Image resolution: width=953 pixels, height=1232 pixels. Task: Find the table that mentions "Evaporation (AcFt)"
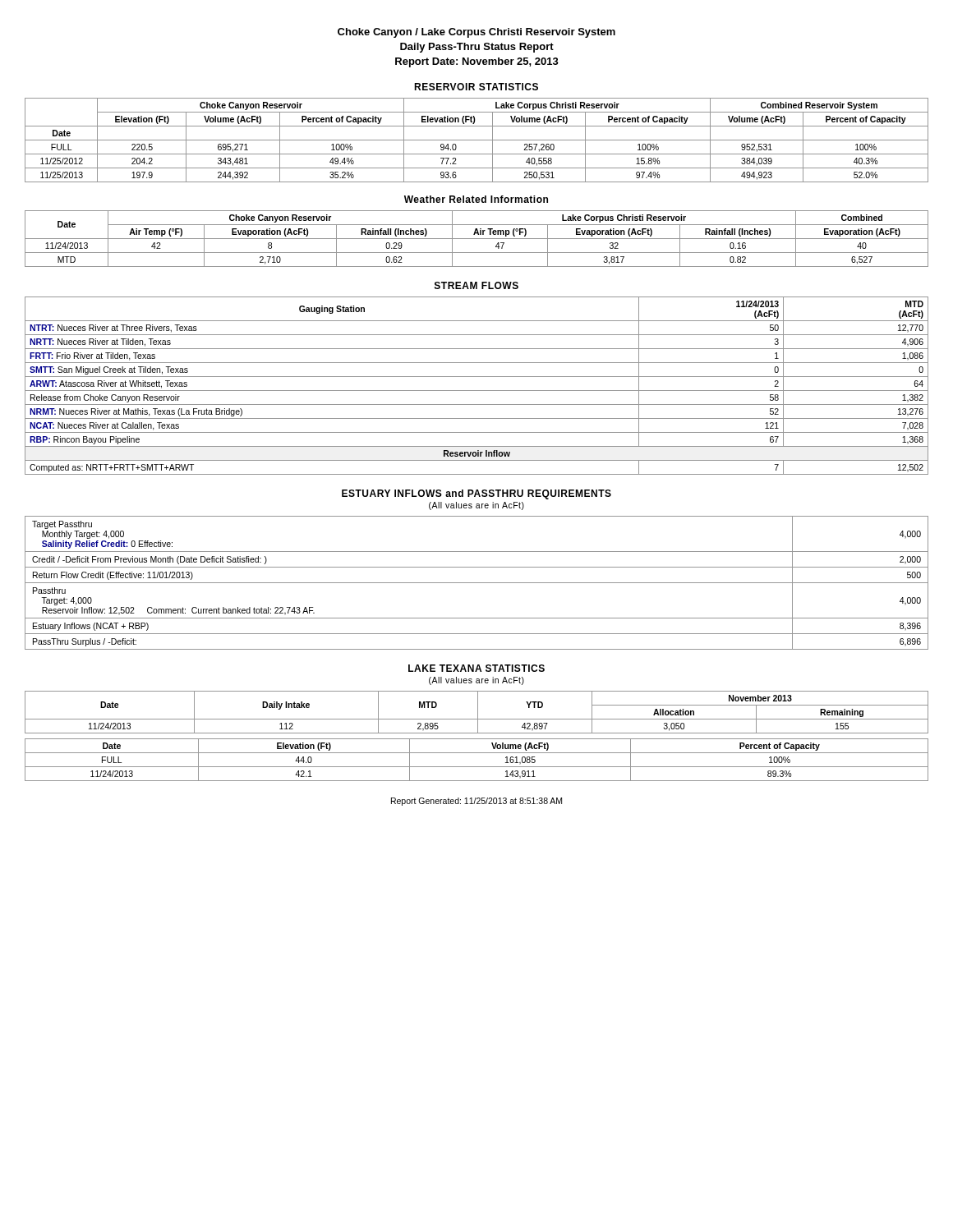coord(476,238)
